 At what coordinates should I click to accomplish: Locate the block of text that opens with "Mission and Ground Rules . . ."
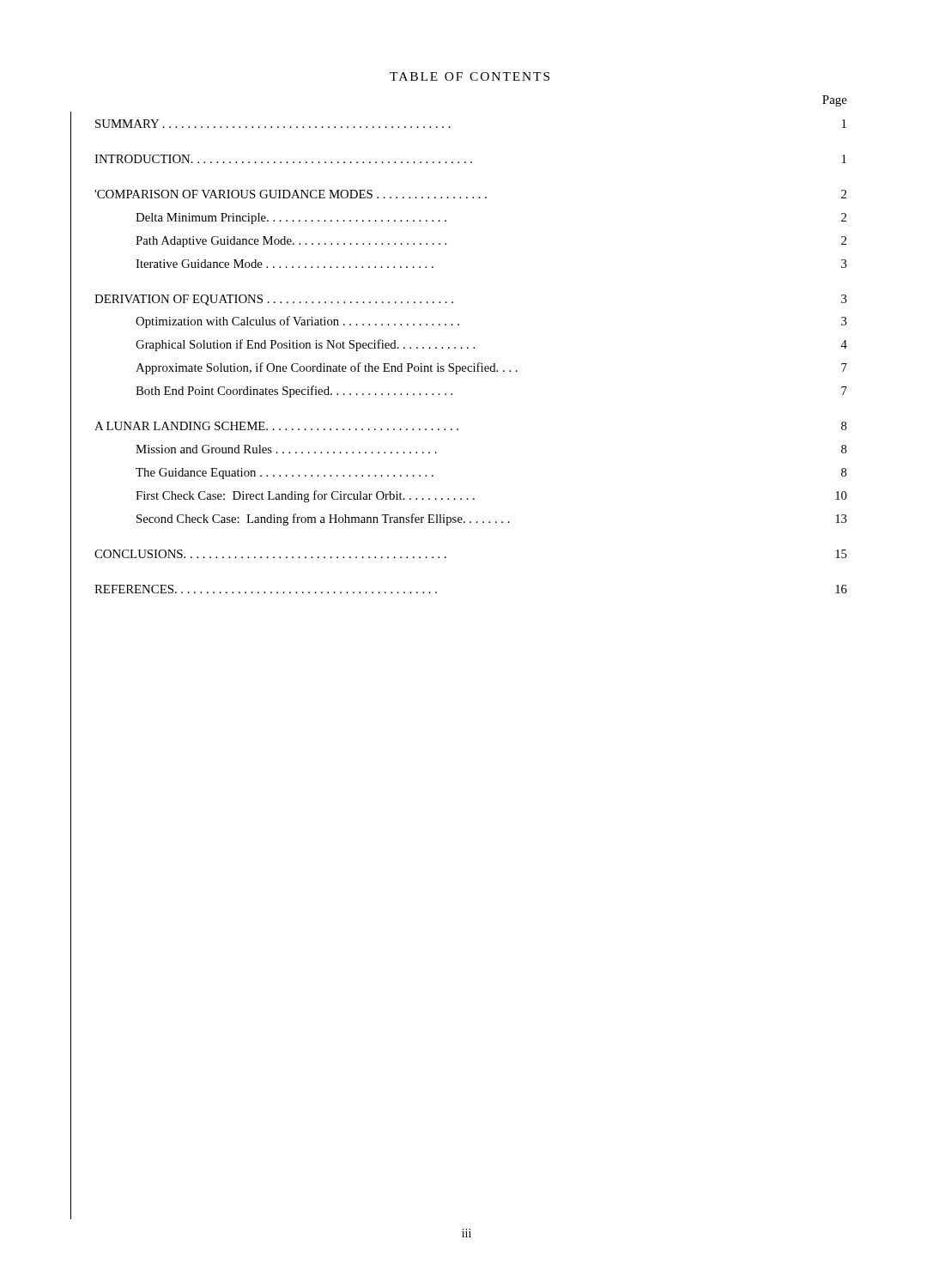tap(207, 450)
